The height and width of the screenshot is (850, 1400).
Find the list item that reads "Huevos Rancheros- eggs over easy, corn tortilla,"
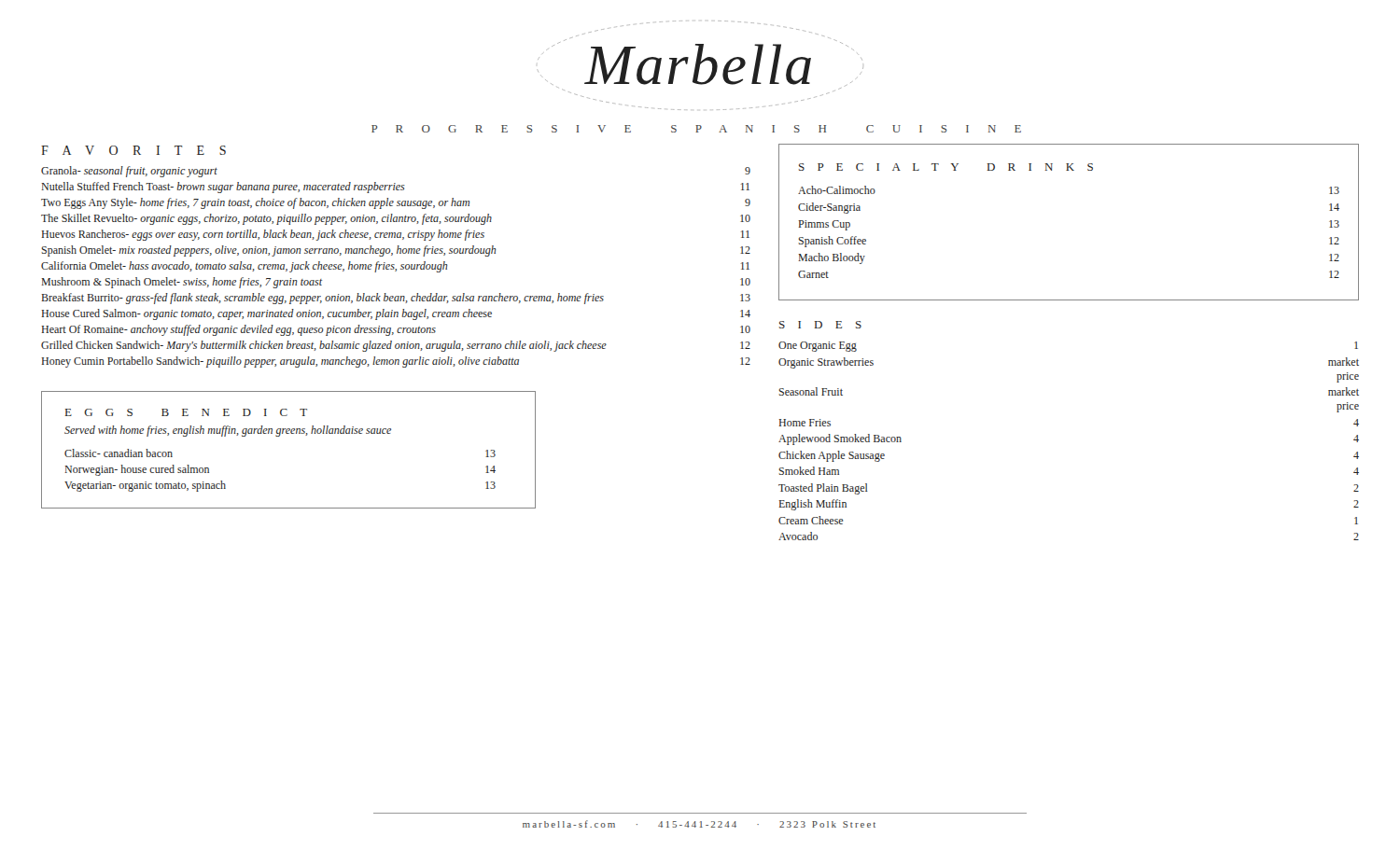[x=396, y=235]
